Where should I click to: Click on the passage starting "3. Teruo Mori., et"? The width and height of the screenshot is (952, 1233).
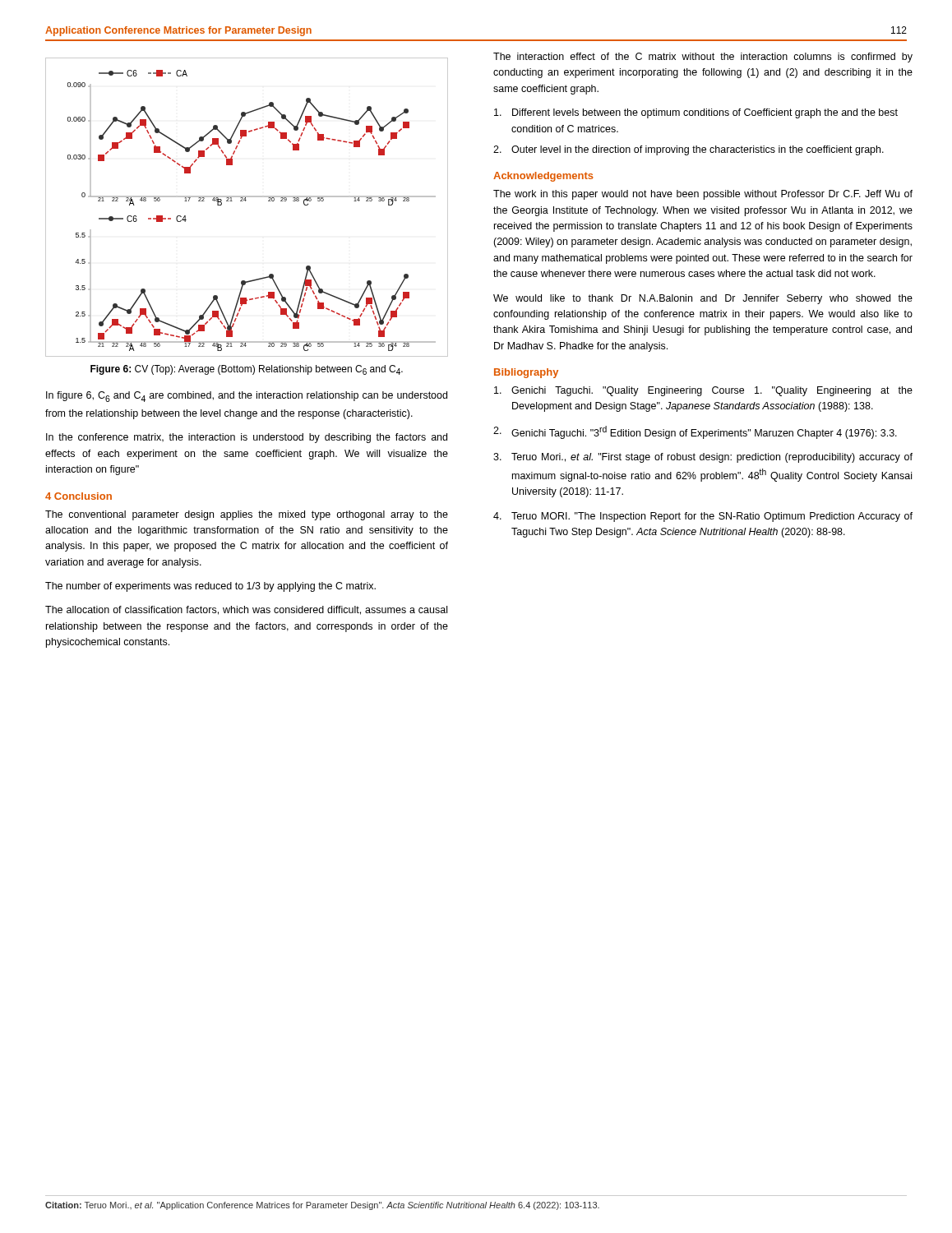pyautogui.click(x=703, y=475)
